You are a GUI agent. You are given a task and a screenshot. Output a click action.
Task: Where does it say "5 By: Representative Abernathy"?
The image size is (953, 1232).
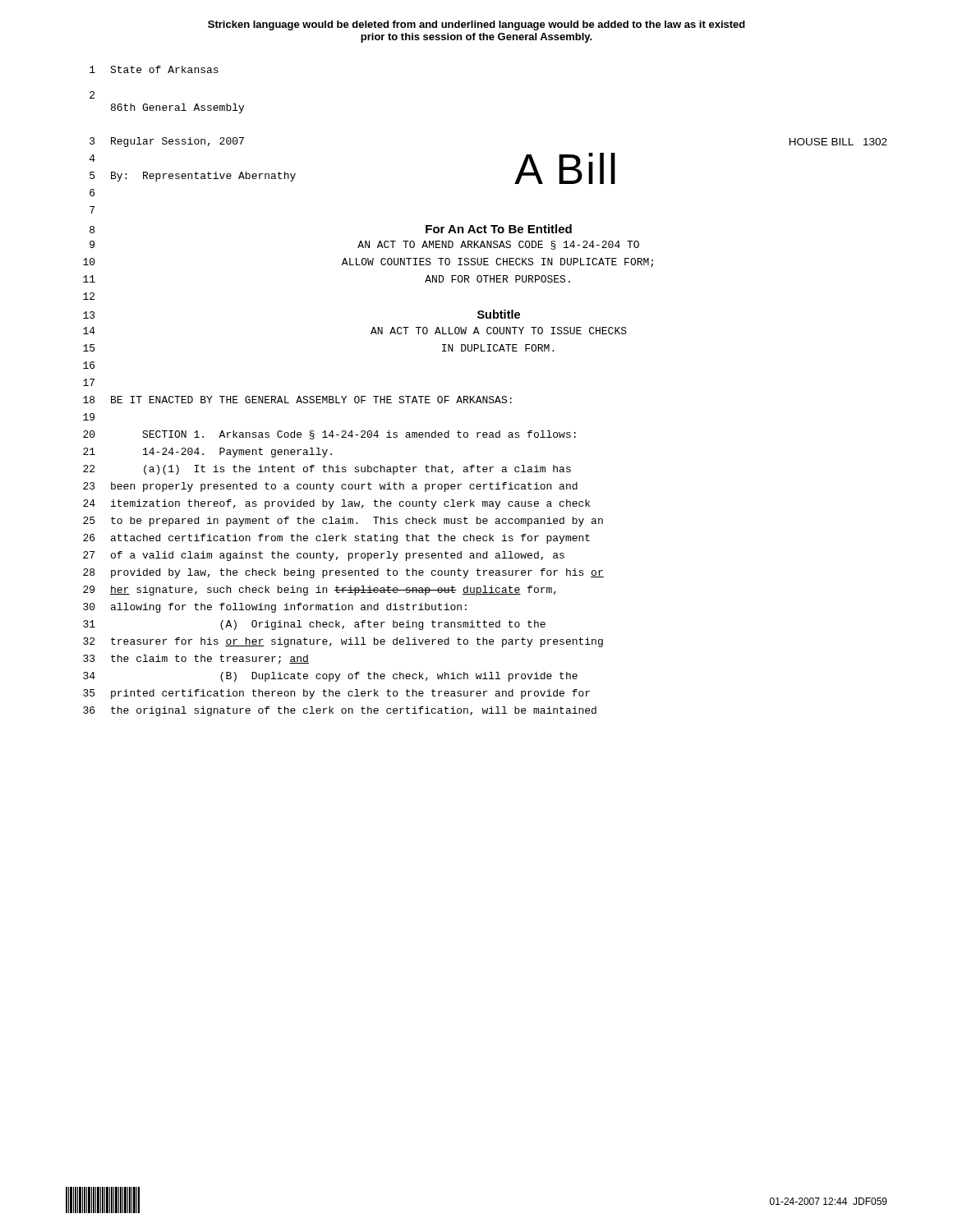point(221,176)
